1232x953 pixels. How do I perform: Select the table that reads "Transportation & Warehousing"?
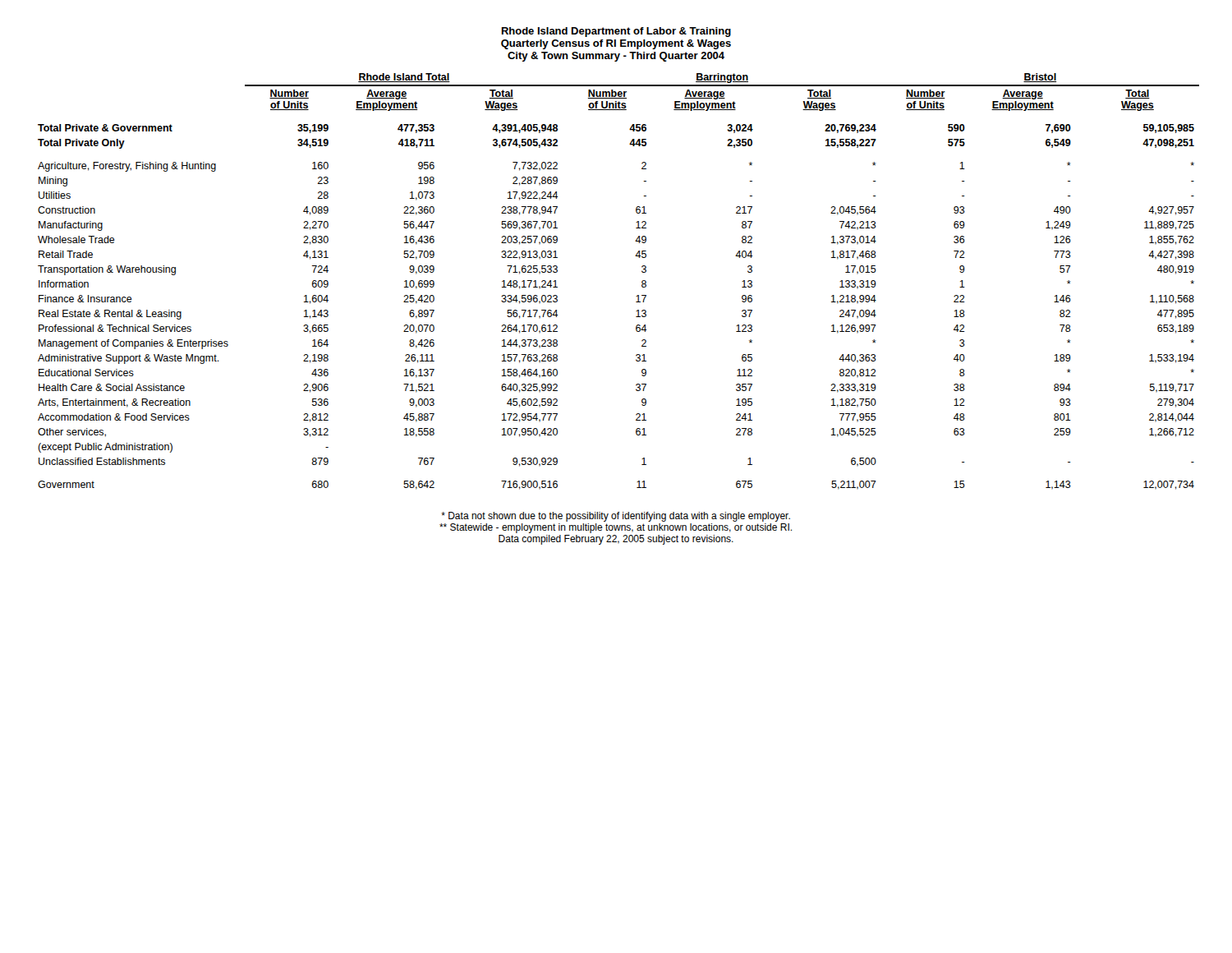pyautogui.click(x=616, y=281)
